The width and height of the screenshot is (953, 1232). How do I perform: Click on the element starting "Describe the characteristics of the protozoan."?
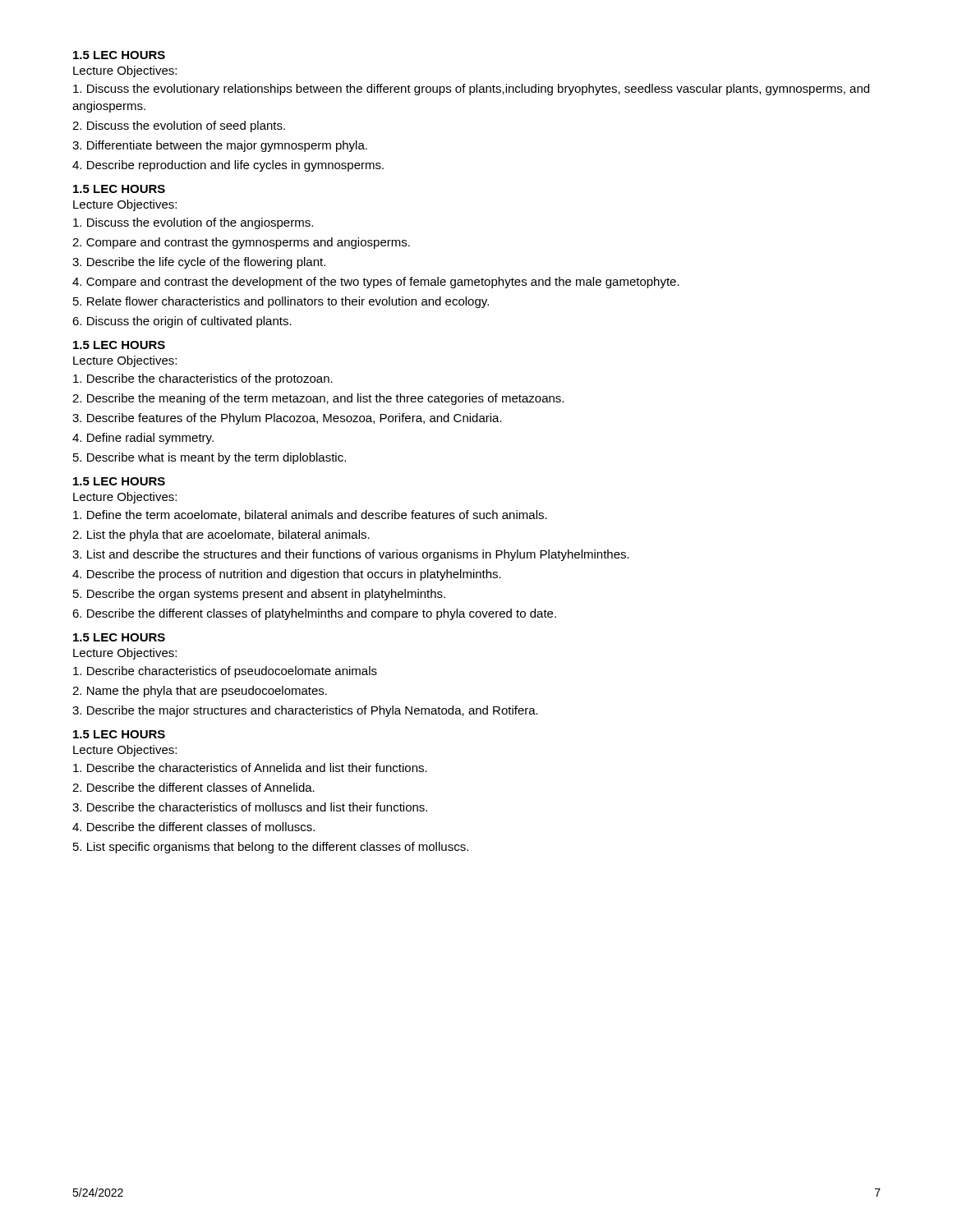[203, 378]
